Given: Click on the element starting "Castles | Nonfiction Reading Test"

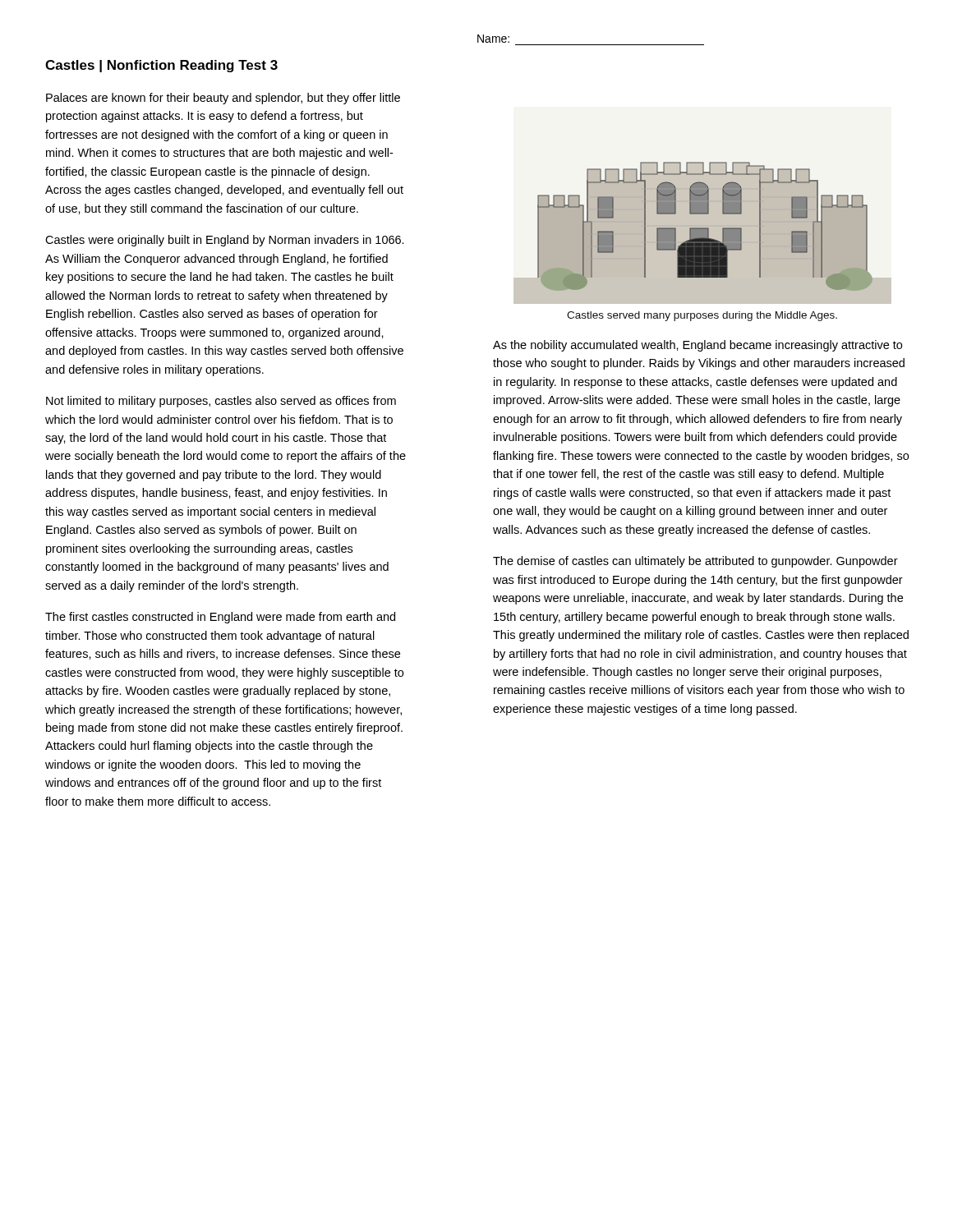Looking at the screenshot, I should tap(161, 66).
